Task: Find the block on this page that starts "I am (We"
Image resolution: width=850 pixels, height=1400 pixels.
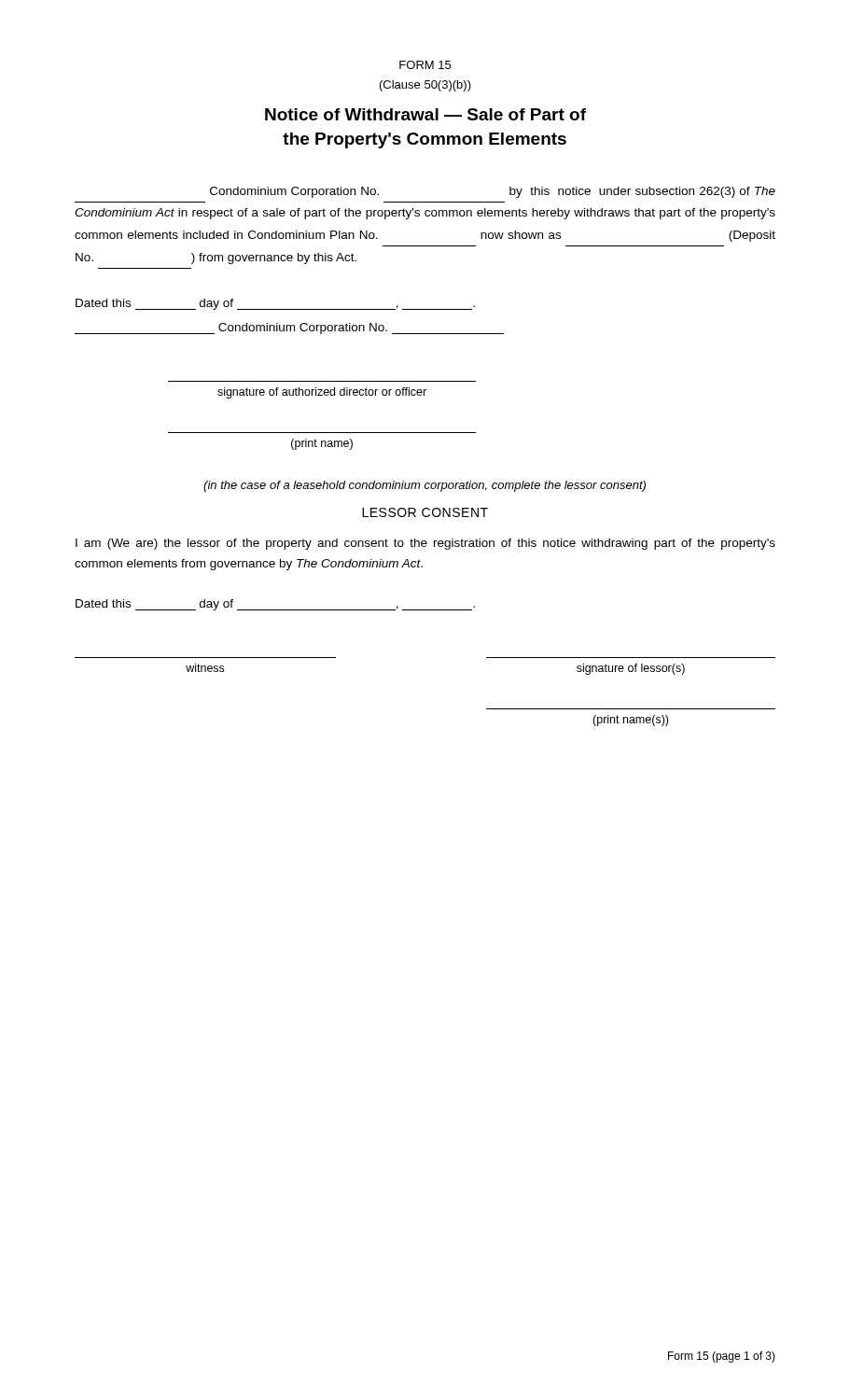Action: (425, 553)
